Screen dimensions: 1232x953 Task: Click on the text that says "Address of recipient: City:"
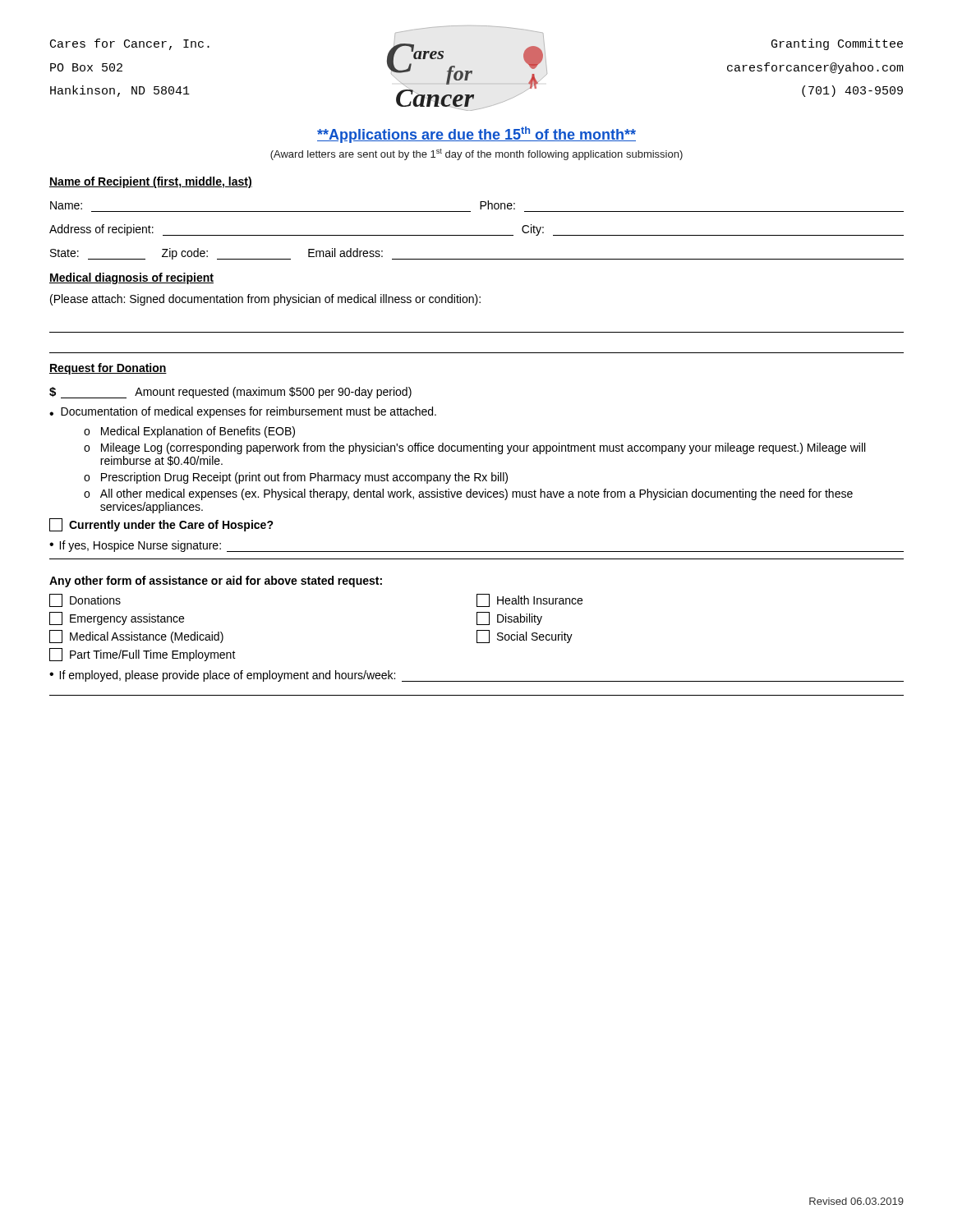pyautogui.click(x=476, y=228)
